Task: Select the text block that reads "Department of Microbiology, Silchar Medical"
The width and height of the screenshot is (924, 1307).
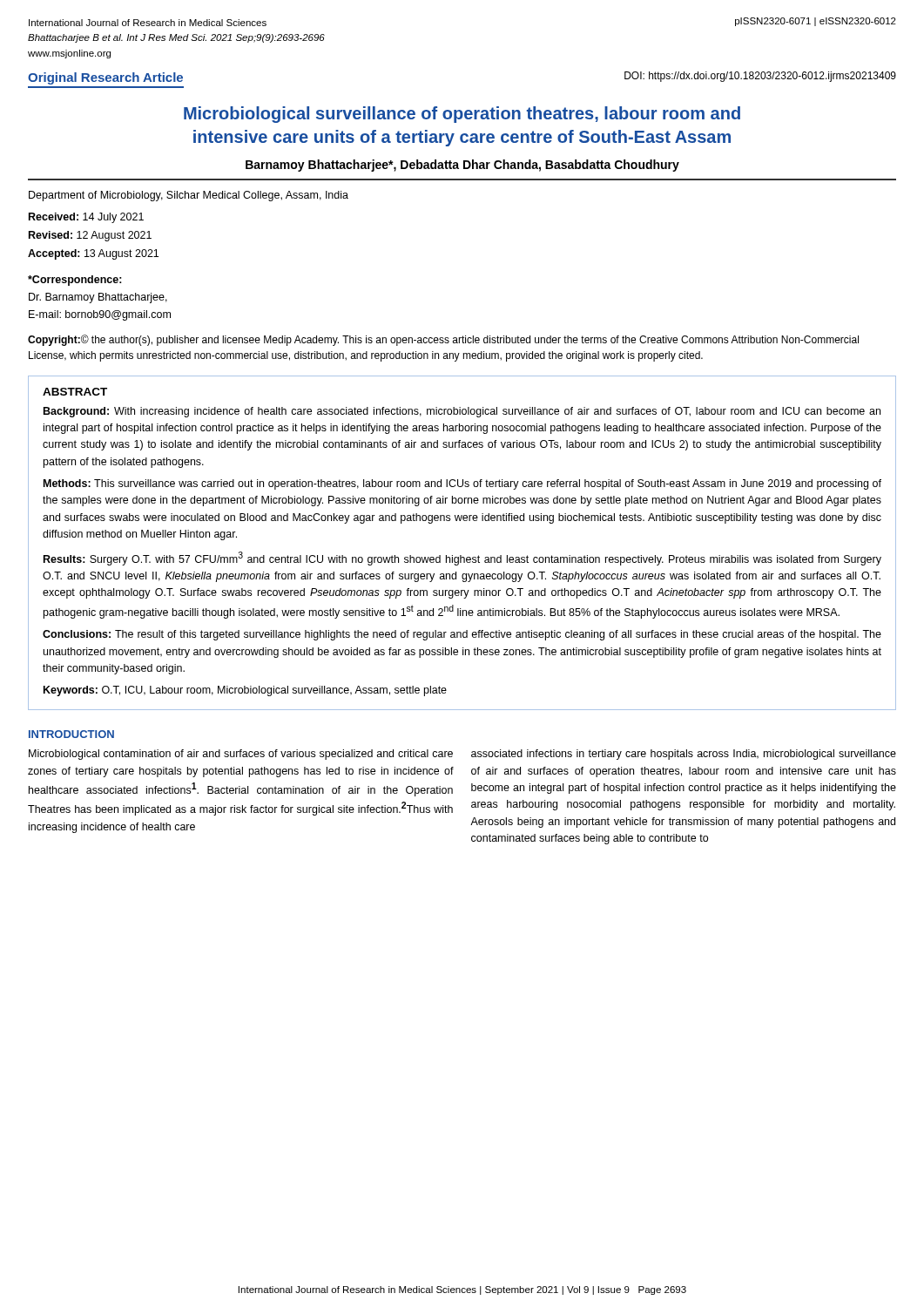Action: 188,195
